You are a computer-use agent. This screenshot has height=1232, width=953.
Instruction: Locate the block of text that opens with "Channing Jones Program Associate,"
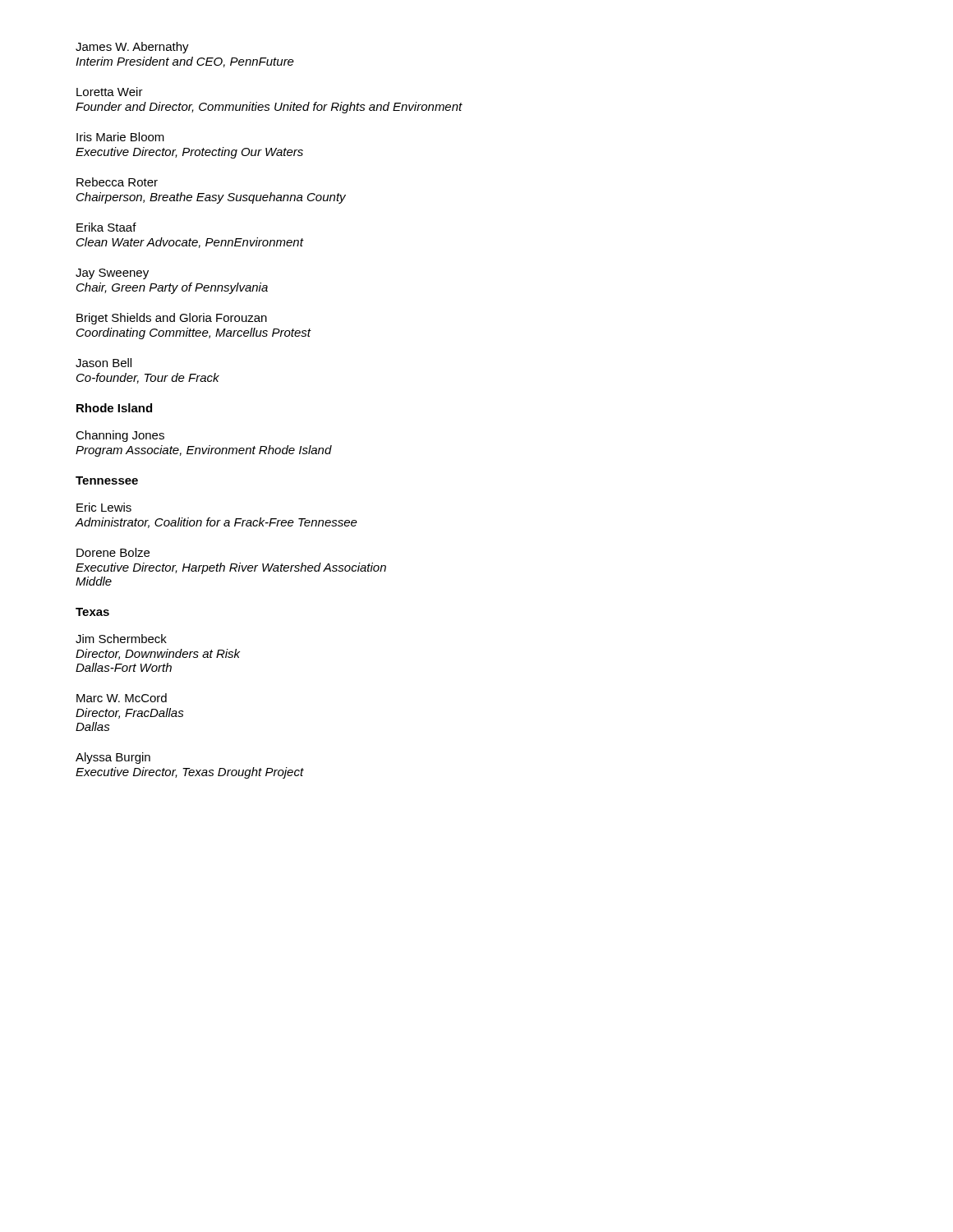tap(120, 436)
